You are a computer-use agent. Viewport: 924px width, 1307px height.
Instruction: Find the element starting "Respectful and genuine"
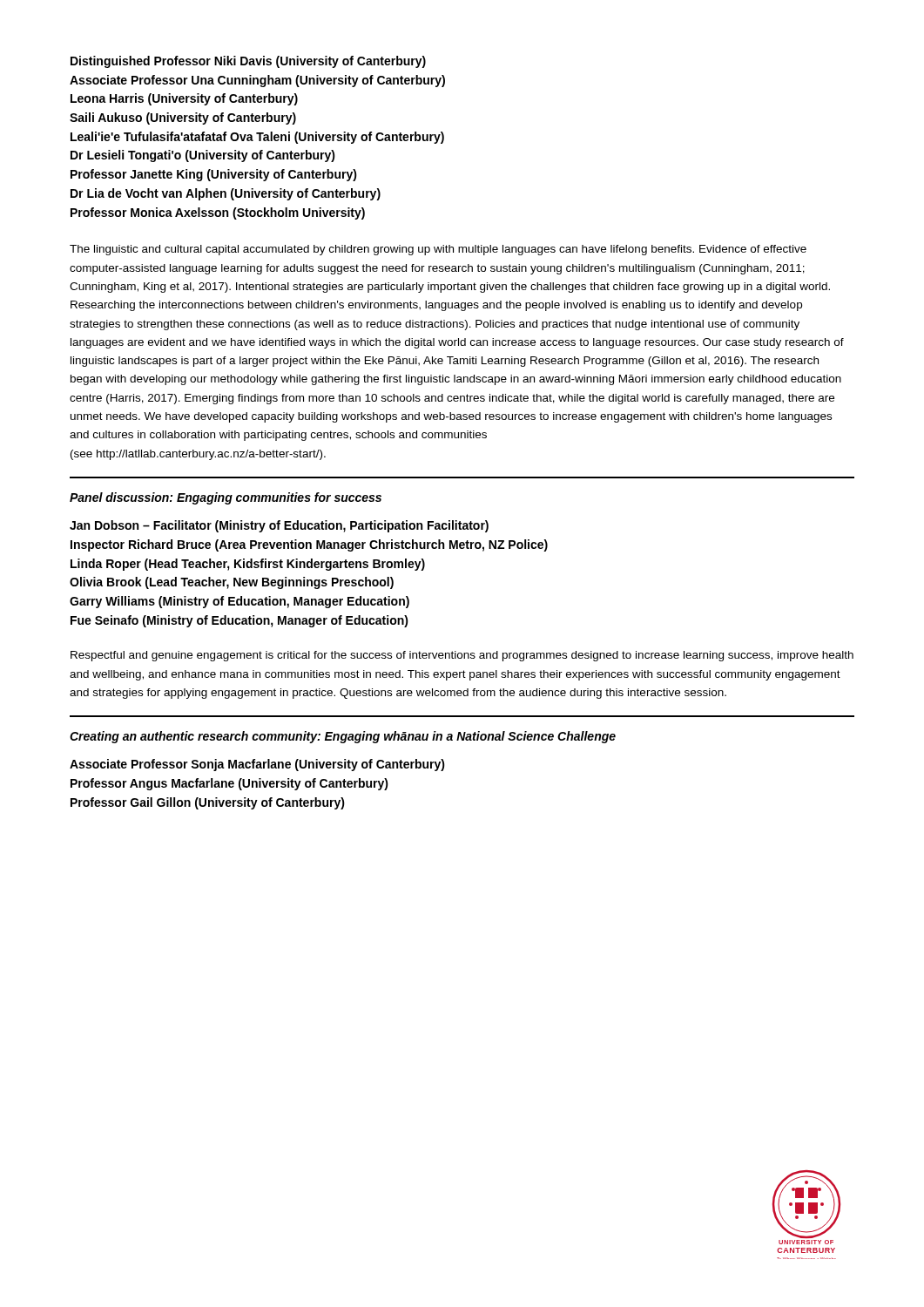pos(462,674)
